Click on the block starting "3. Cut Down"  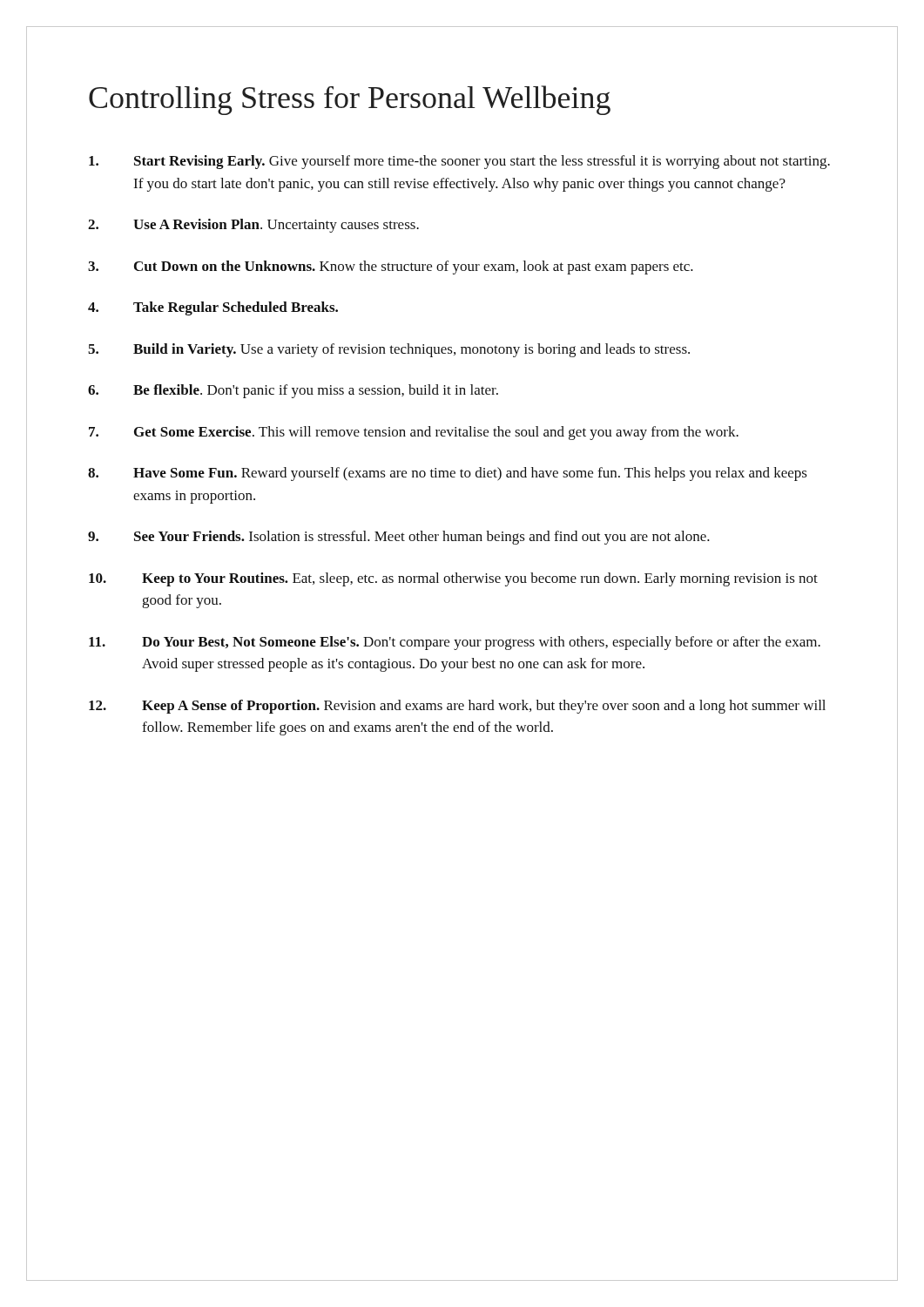[x=462, y=266]
